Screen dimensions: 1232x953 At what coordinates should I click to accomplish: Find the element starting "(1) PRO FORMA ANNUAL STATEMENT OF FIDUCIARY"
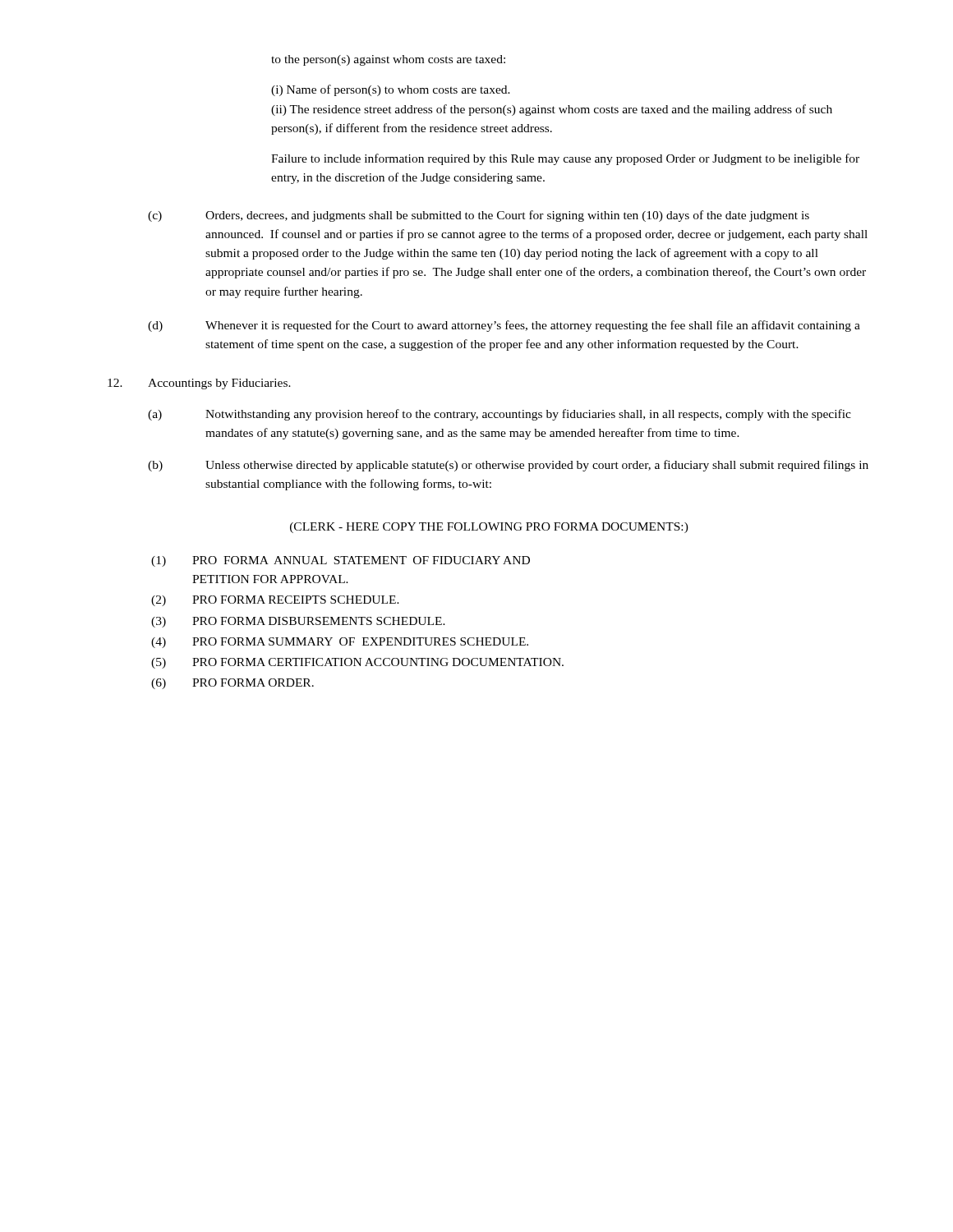[509, 569]
